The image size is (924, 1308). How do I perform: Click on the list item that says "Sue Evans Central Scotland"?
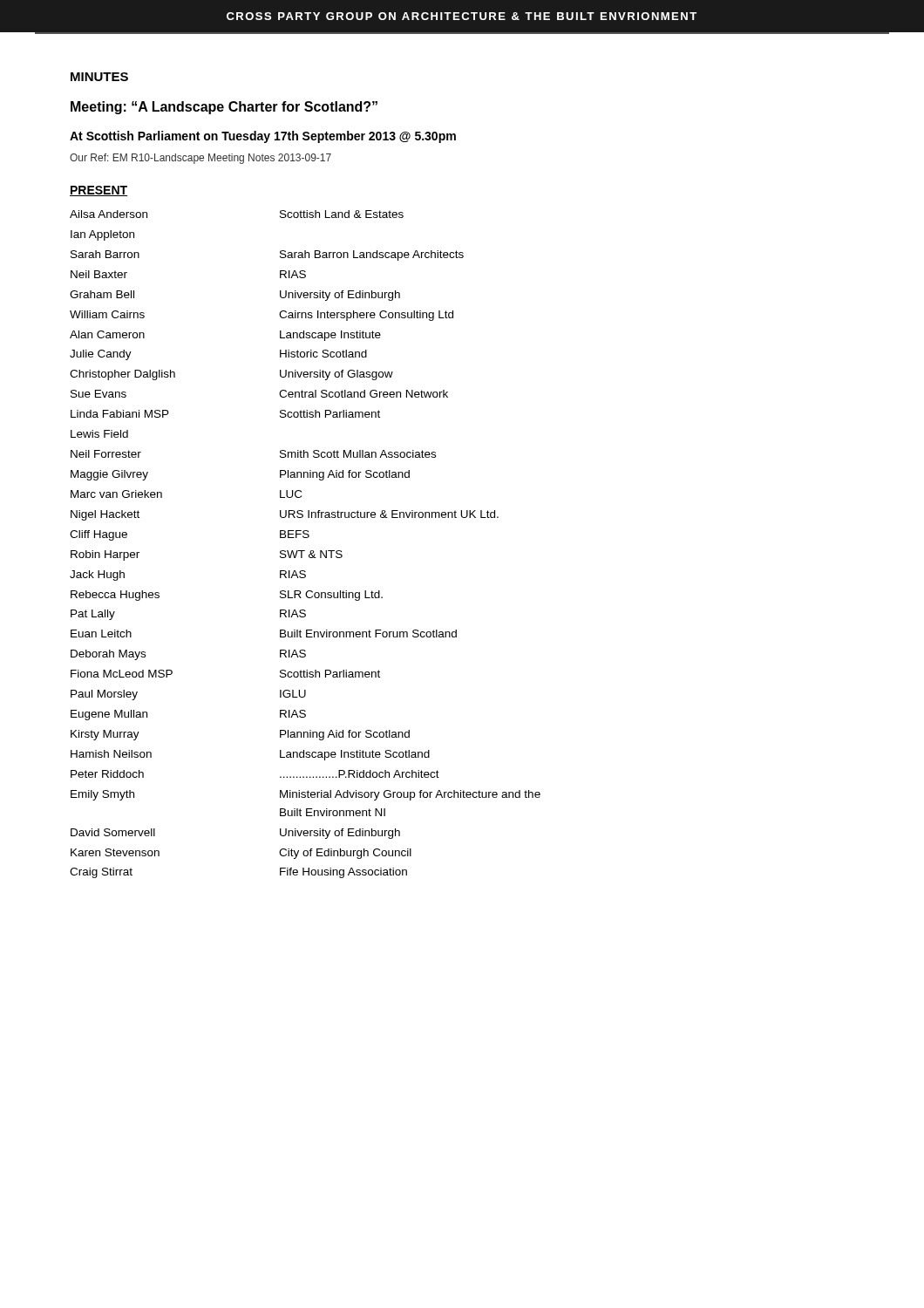pos(98,394)
